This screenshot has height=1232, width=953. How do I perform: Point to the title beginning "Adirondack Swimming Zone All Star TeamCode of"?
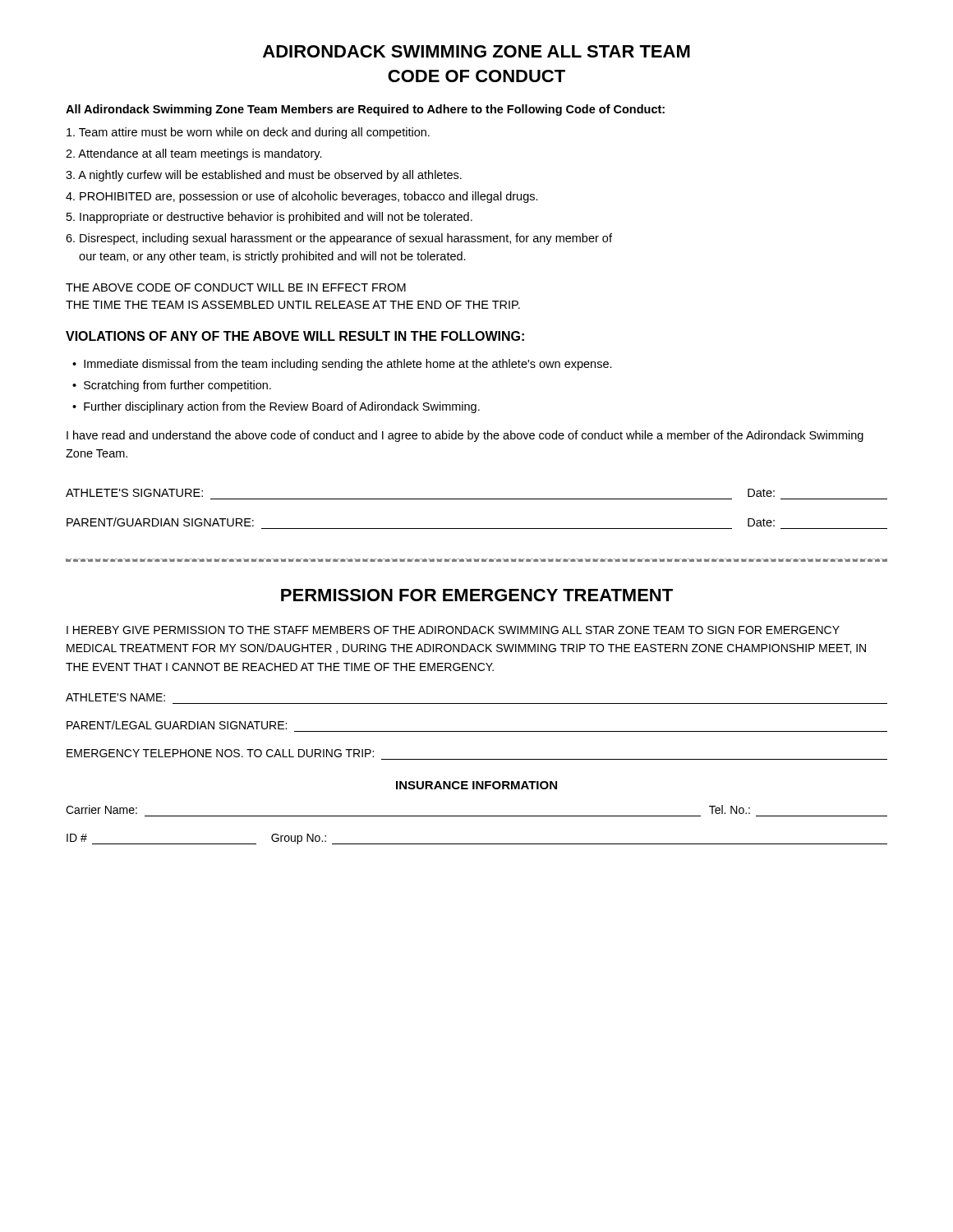[x=476, y=64]
